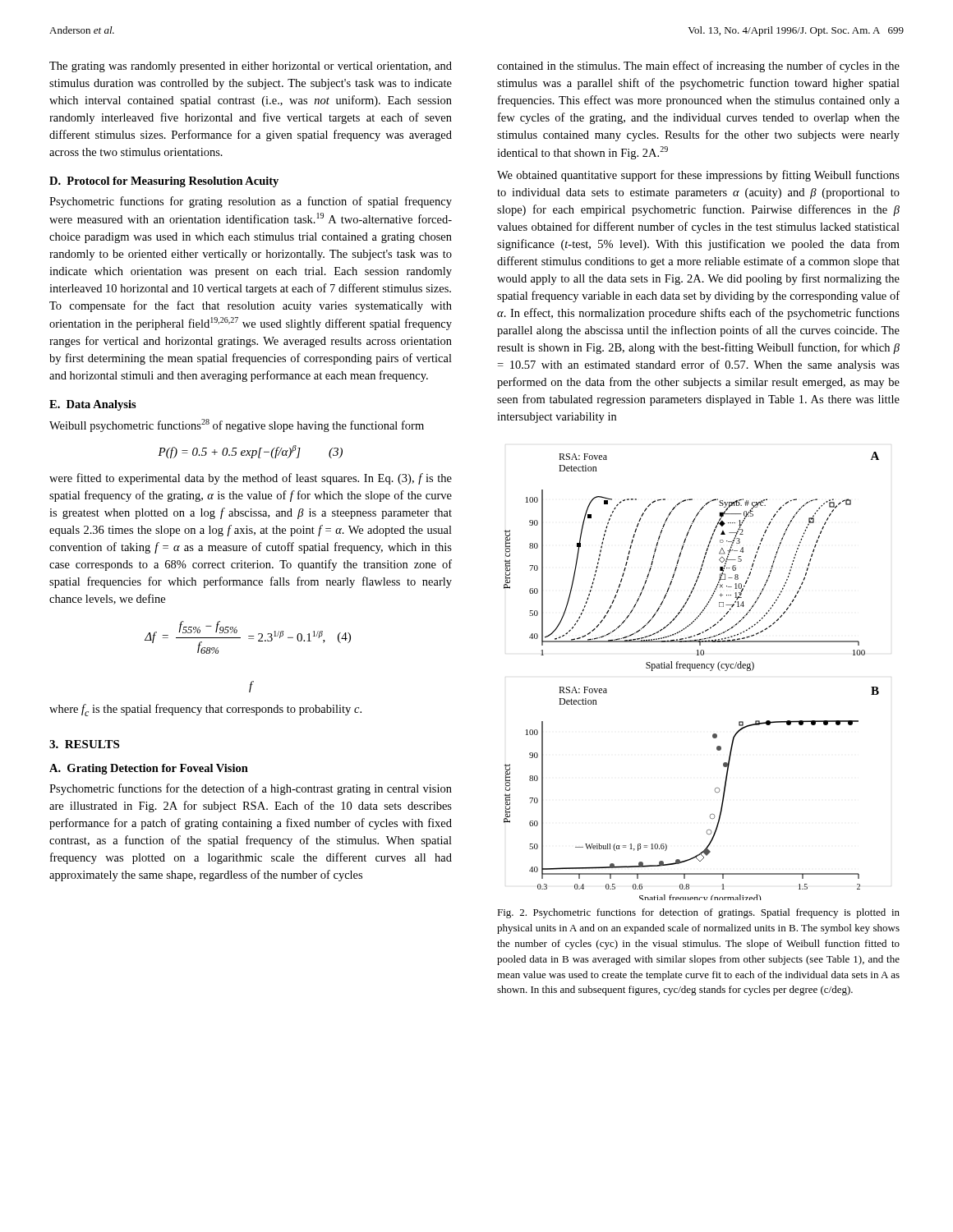Locate the passage starting "were fitted to experimental"
The width and height of the screenshot is (953, 1232).
tap(251, 538)
